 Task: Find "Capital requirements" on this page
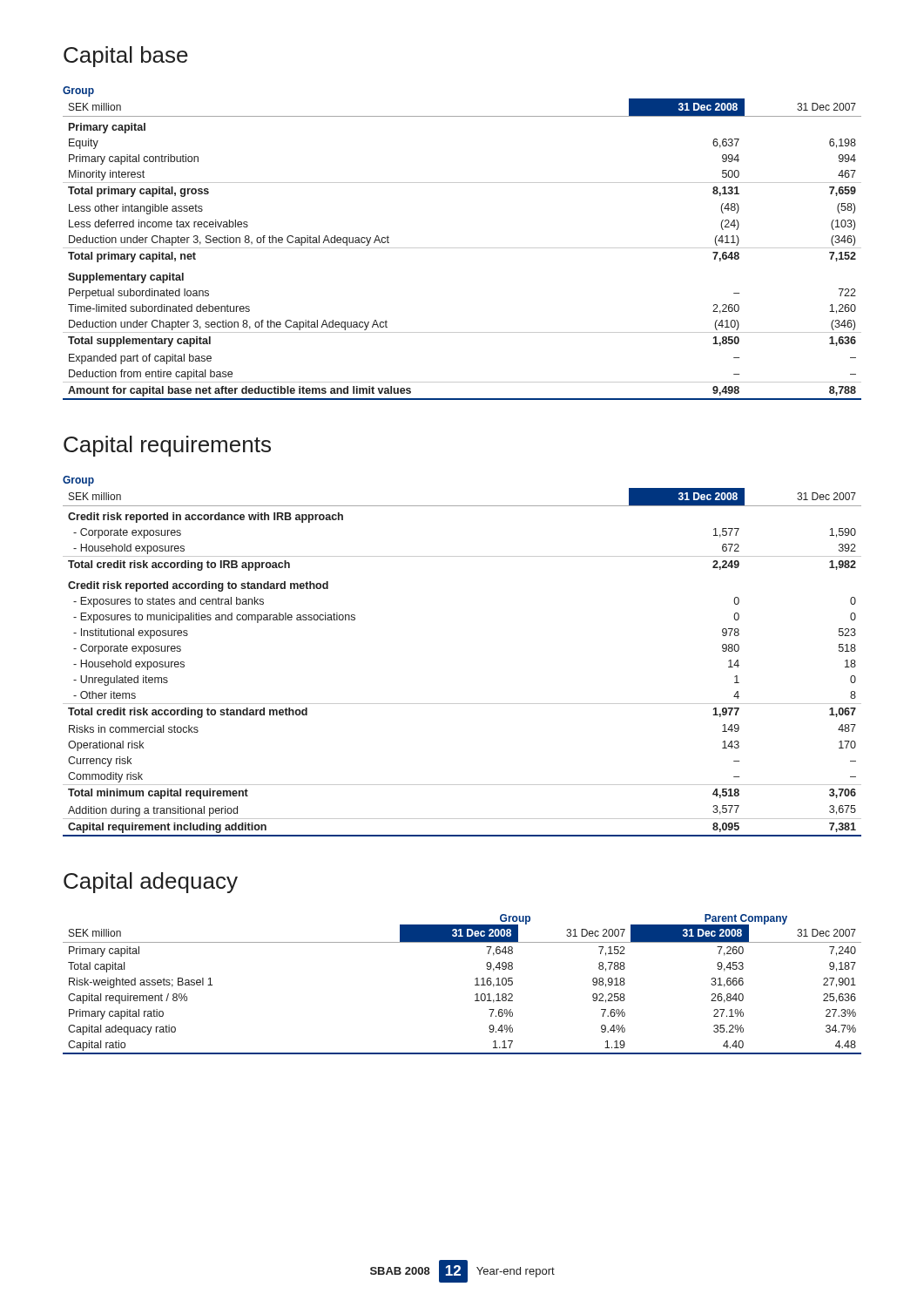[167, 446]
